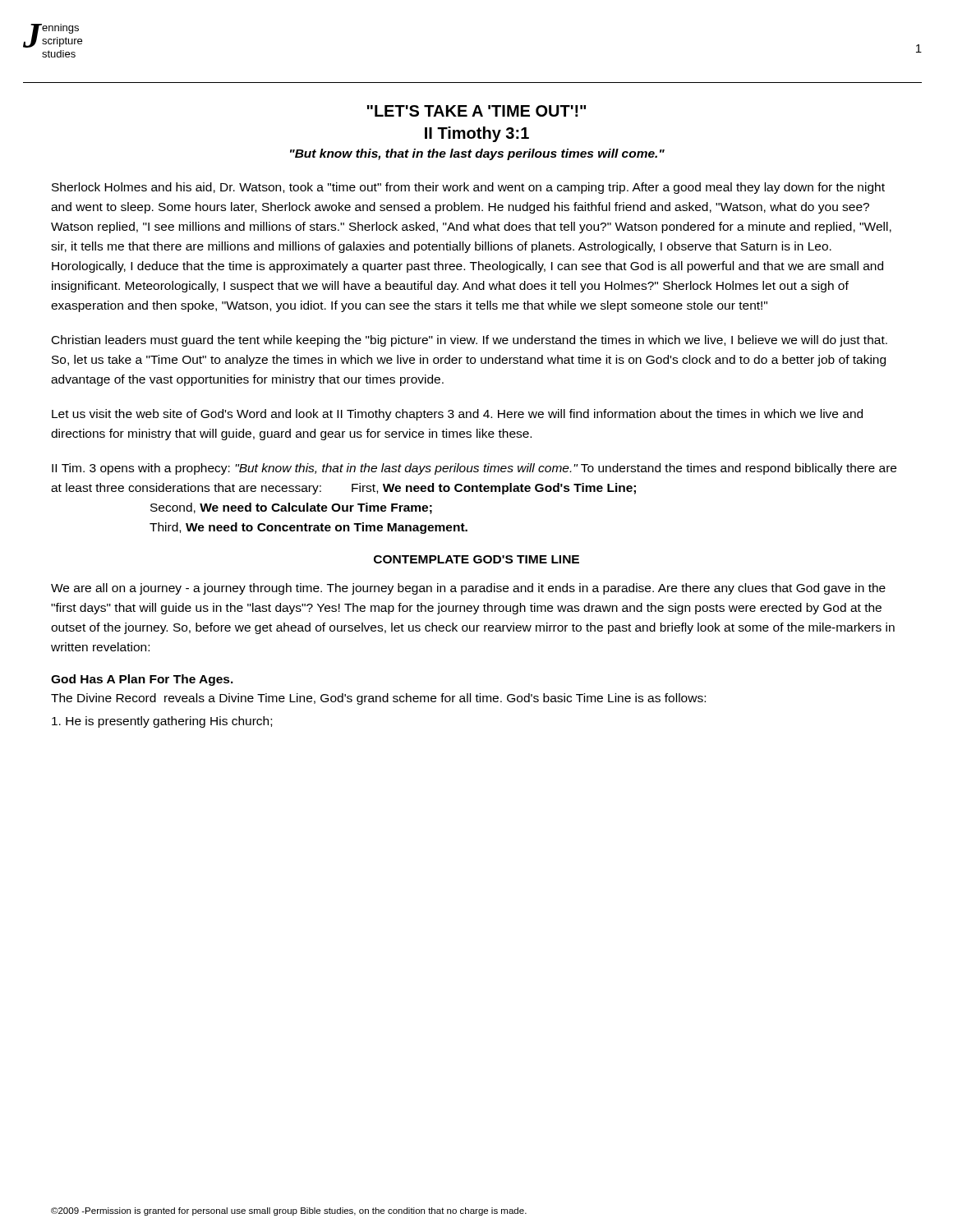Locate the block of text that opens with "Sherlock Holmes and"
Screen dimensions: 1232x953
(471, 246)
